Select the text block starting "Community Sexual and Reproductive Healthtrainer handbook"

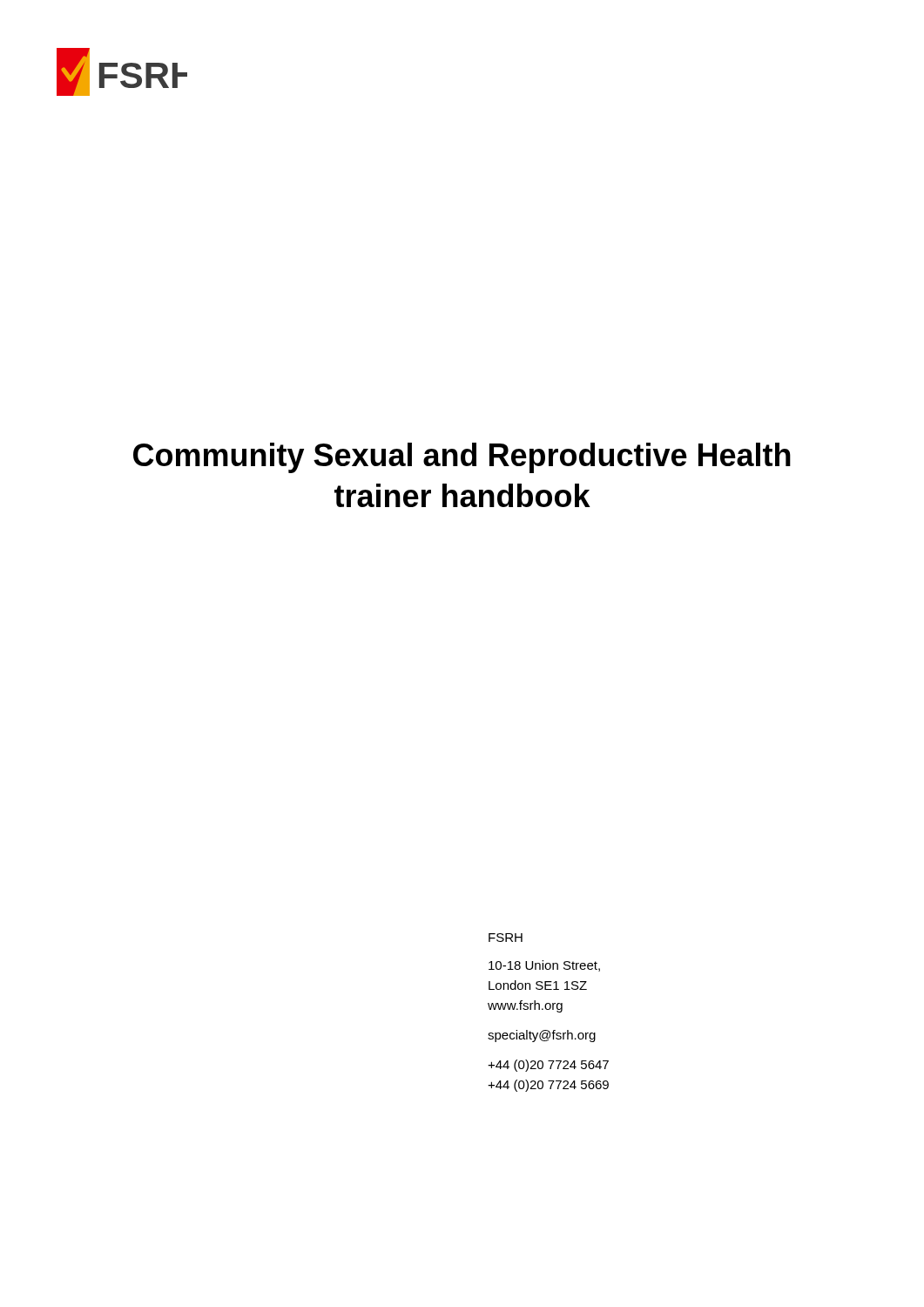point(462,476)
